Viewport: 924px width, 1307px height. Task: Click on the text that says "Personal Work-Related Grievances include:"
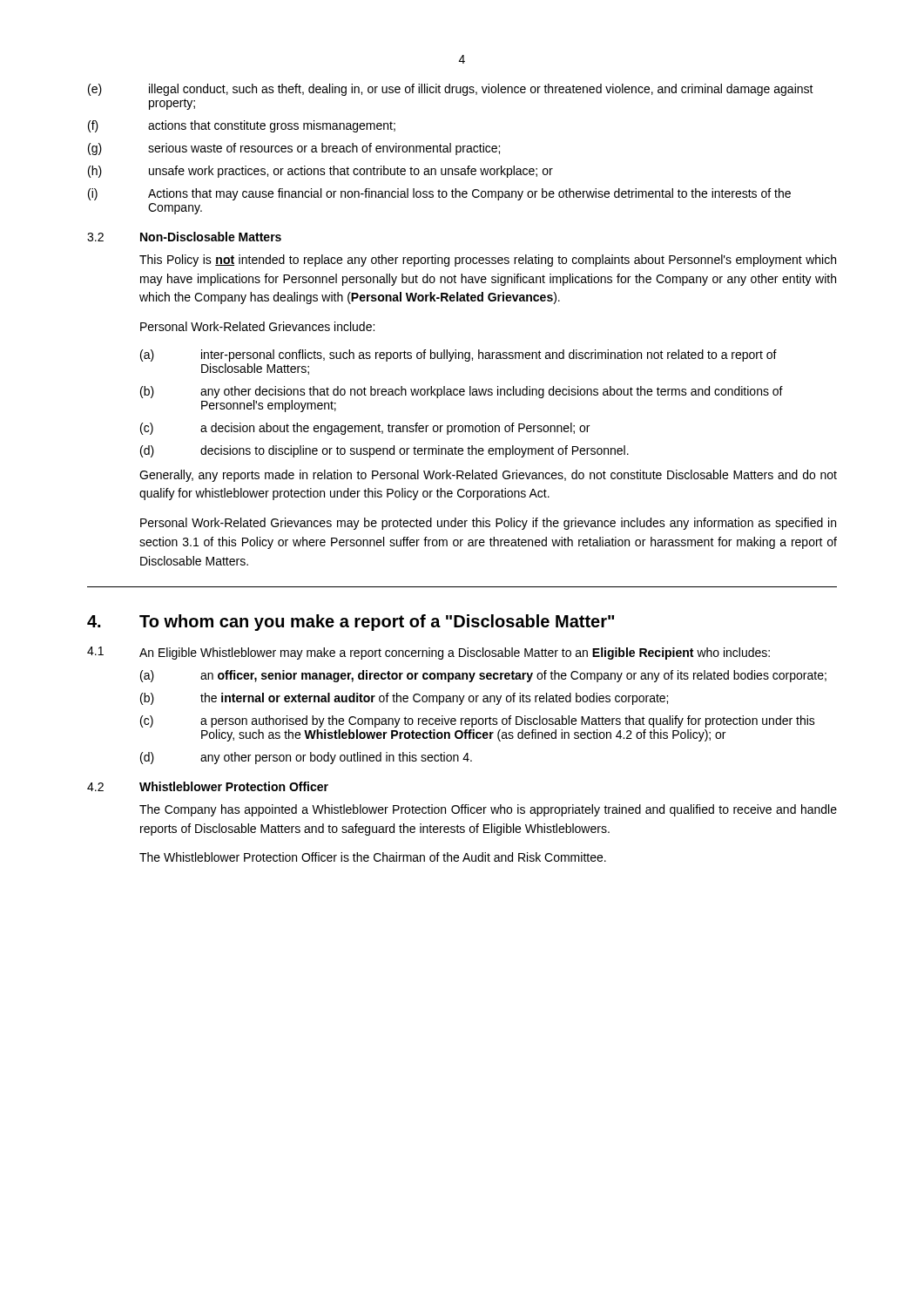pyautogui.click(x=257, y=327)
